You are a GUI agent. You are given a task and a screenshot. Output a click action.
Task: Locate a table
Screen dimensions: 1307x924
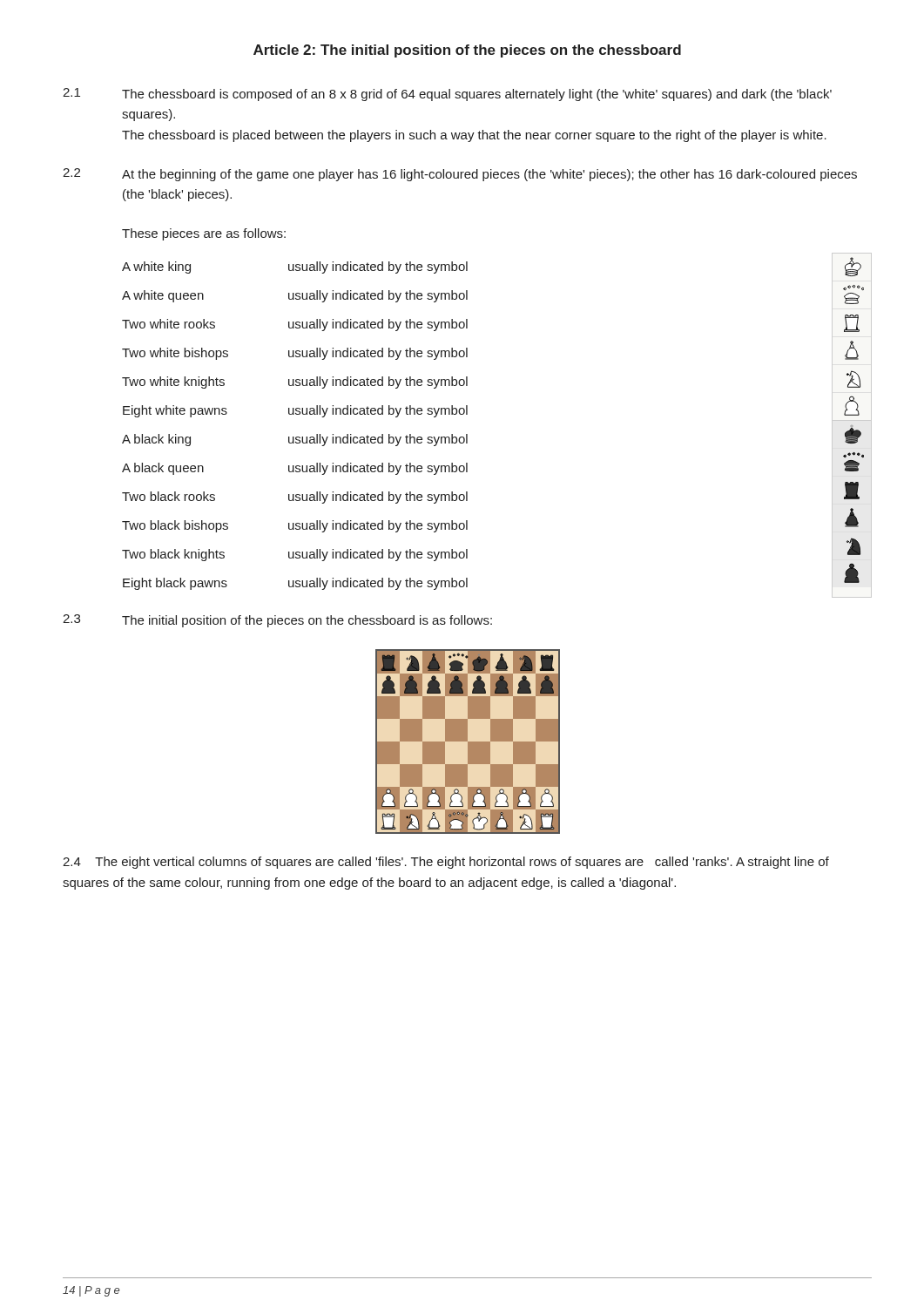(x=497, y=425)
